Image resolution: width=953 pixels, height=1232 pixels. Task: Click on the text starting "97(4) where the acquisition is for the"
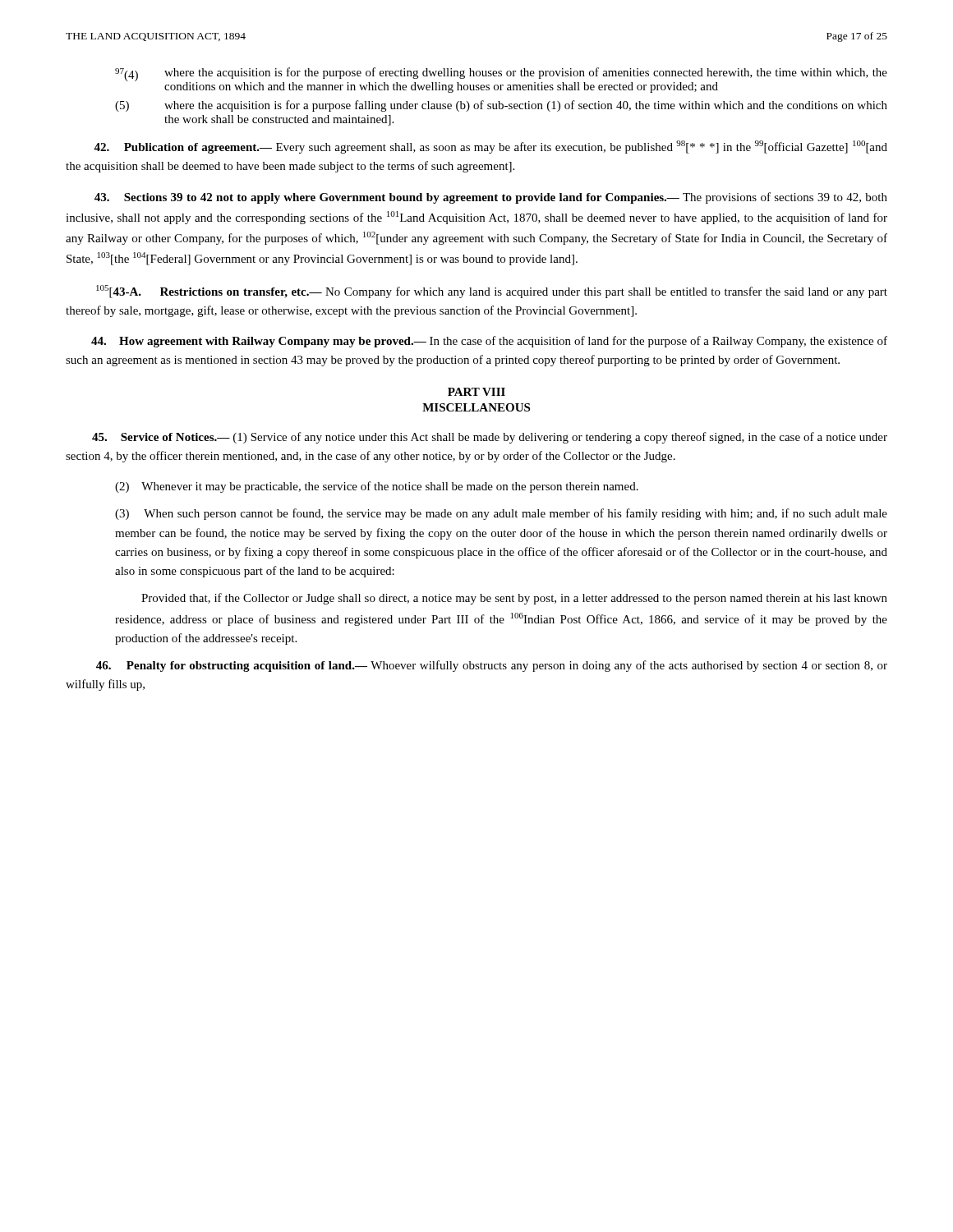point(501,80)
